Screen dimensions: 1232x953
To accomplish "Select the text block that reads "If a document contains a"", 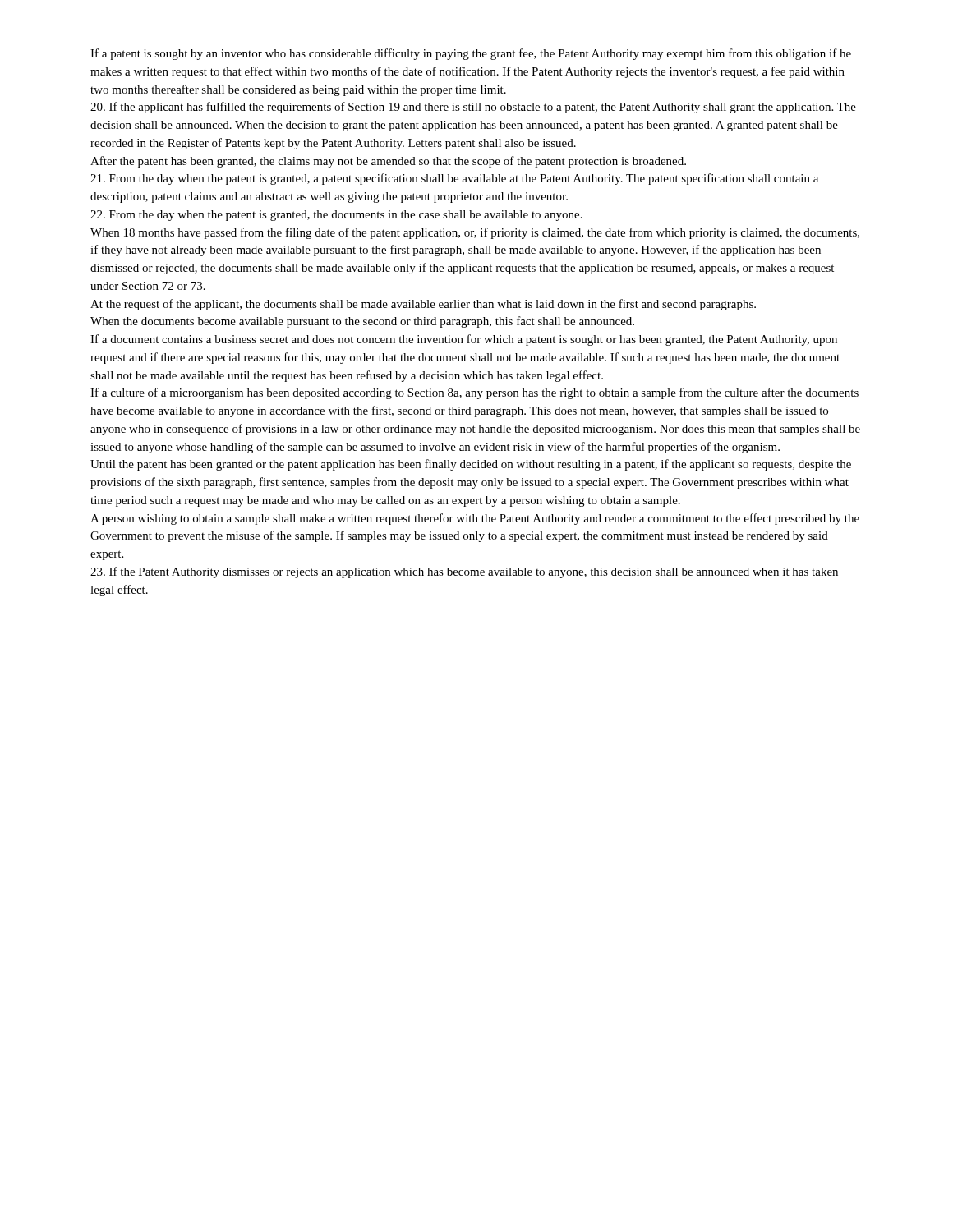I will pyautogui.click(x=476, y=358).
